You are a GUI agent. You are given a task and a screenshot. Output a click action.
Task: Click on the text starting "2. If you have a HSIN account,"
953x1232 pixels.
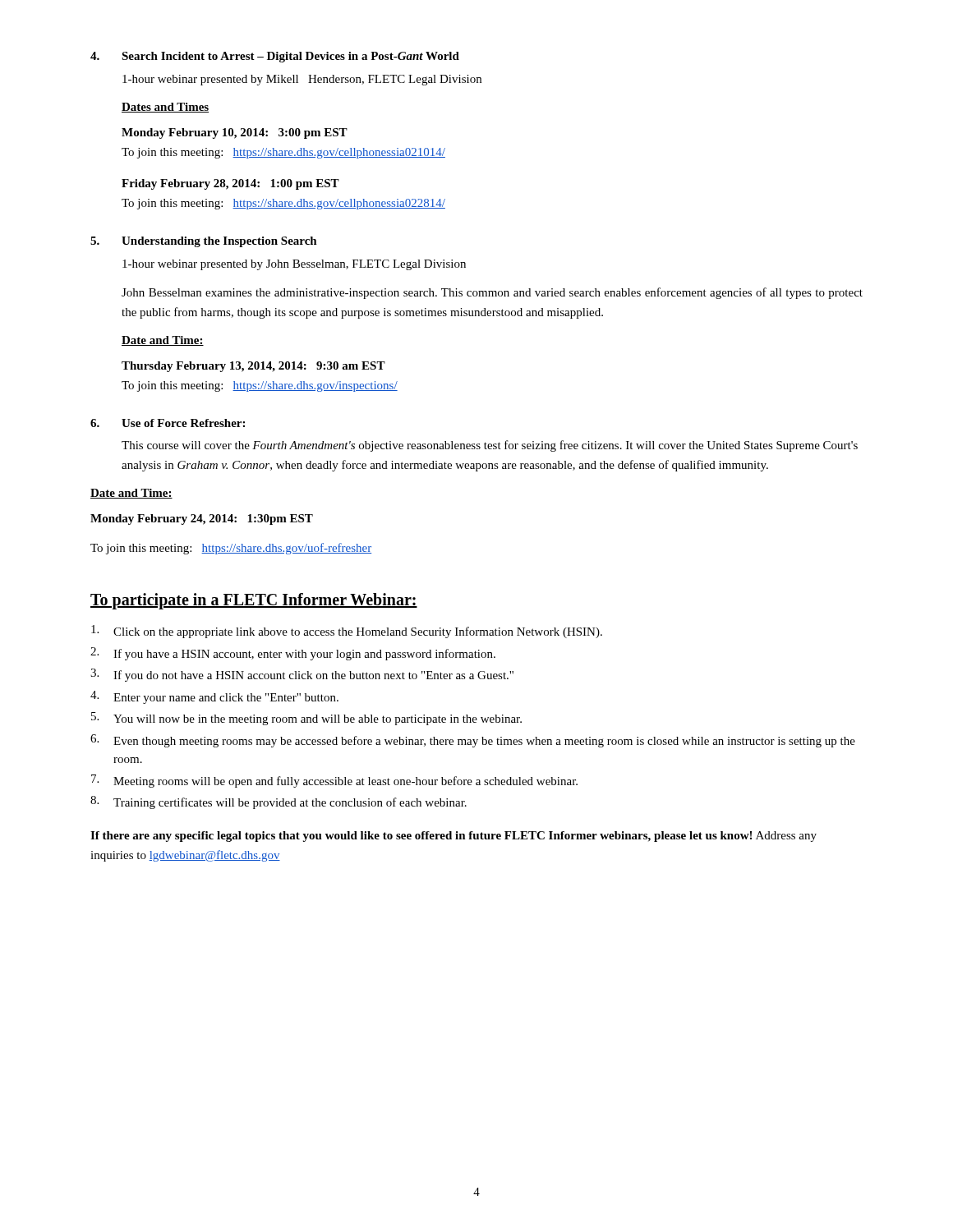(x=476, y=654)
